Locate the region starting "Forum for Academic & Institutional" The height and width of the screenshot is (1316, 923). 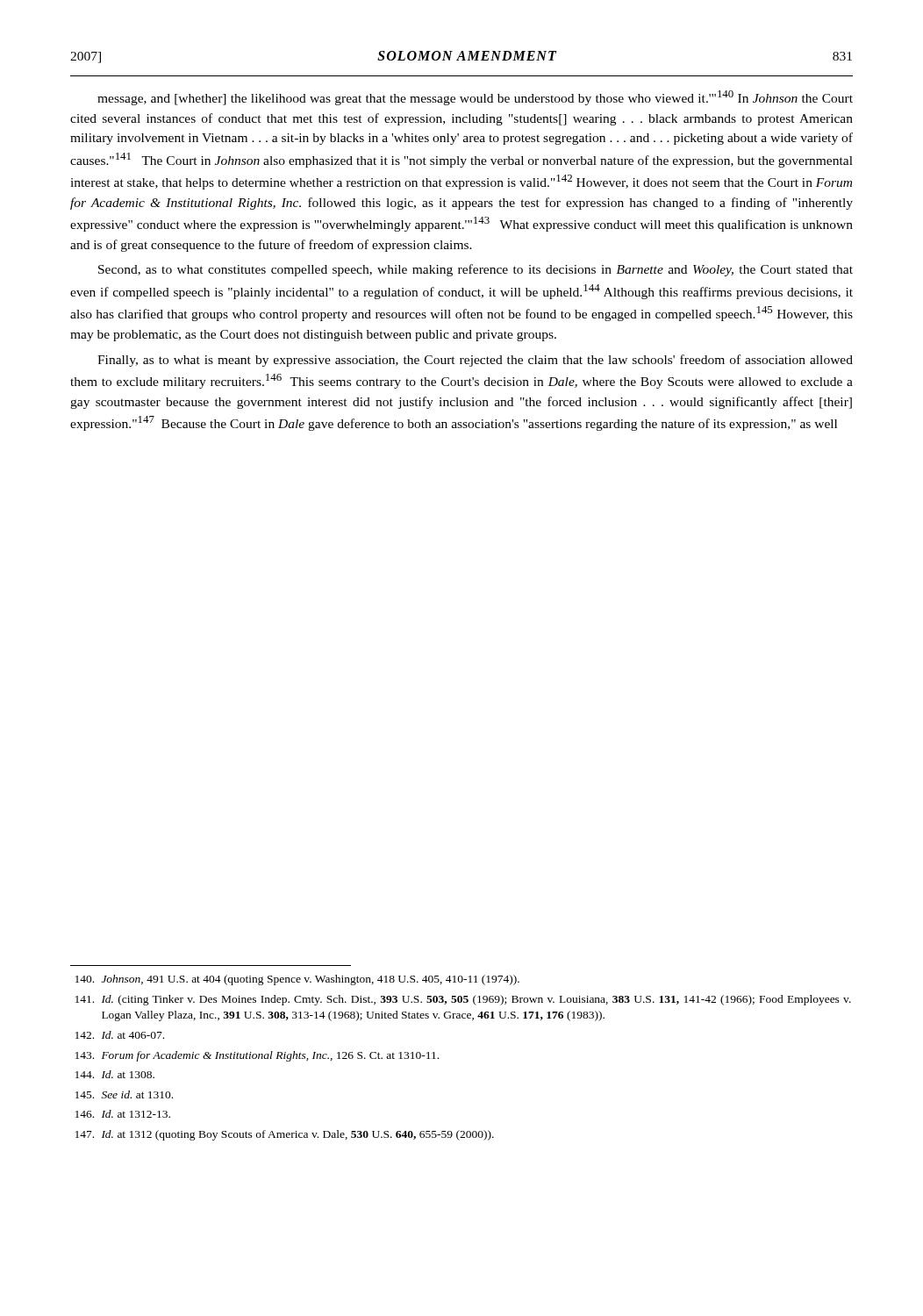pos(257,1056)
